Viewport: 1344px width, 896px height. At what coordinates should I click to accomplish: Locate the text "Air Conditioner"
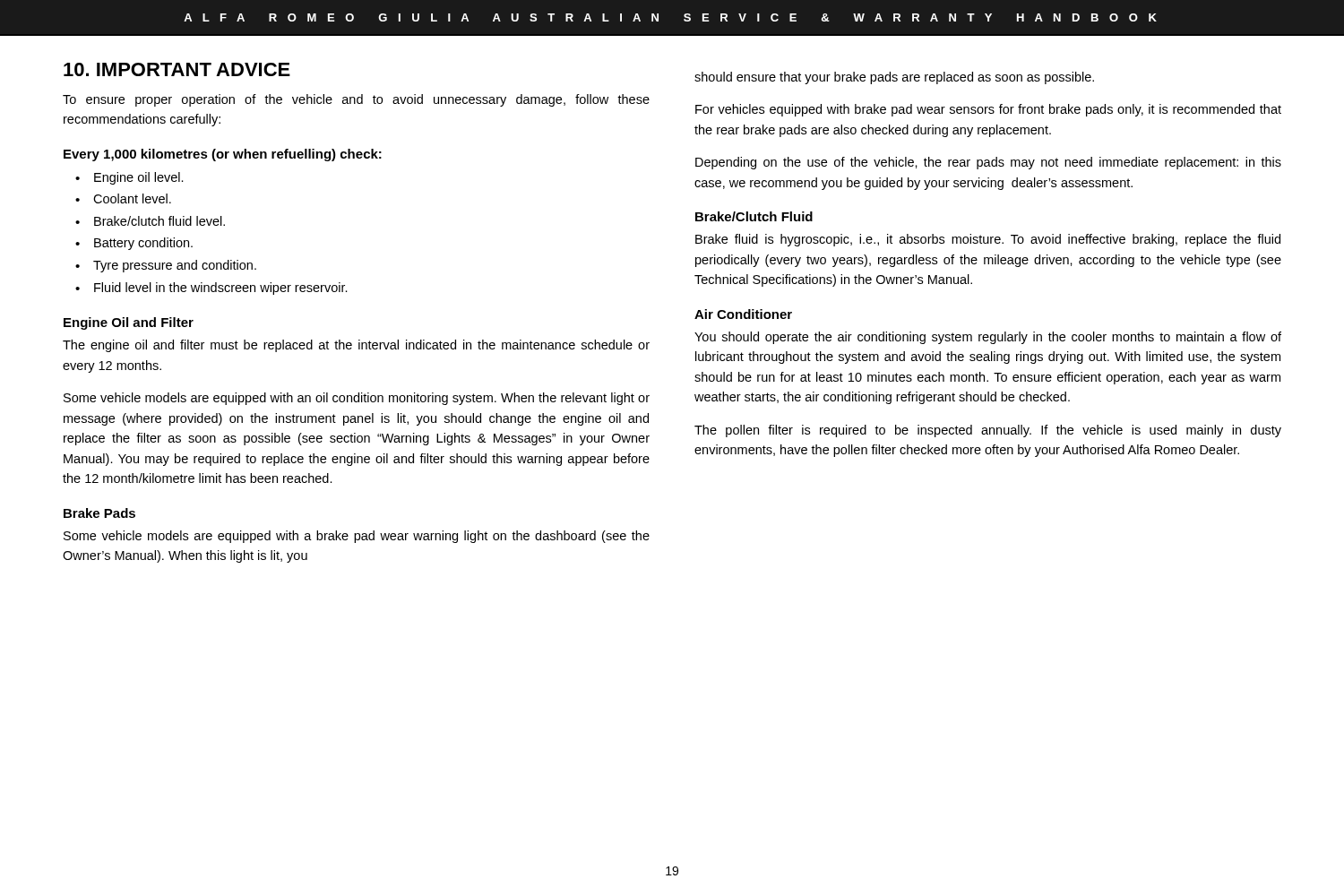pyautogui.click(x=743, y=314)
